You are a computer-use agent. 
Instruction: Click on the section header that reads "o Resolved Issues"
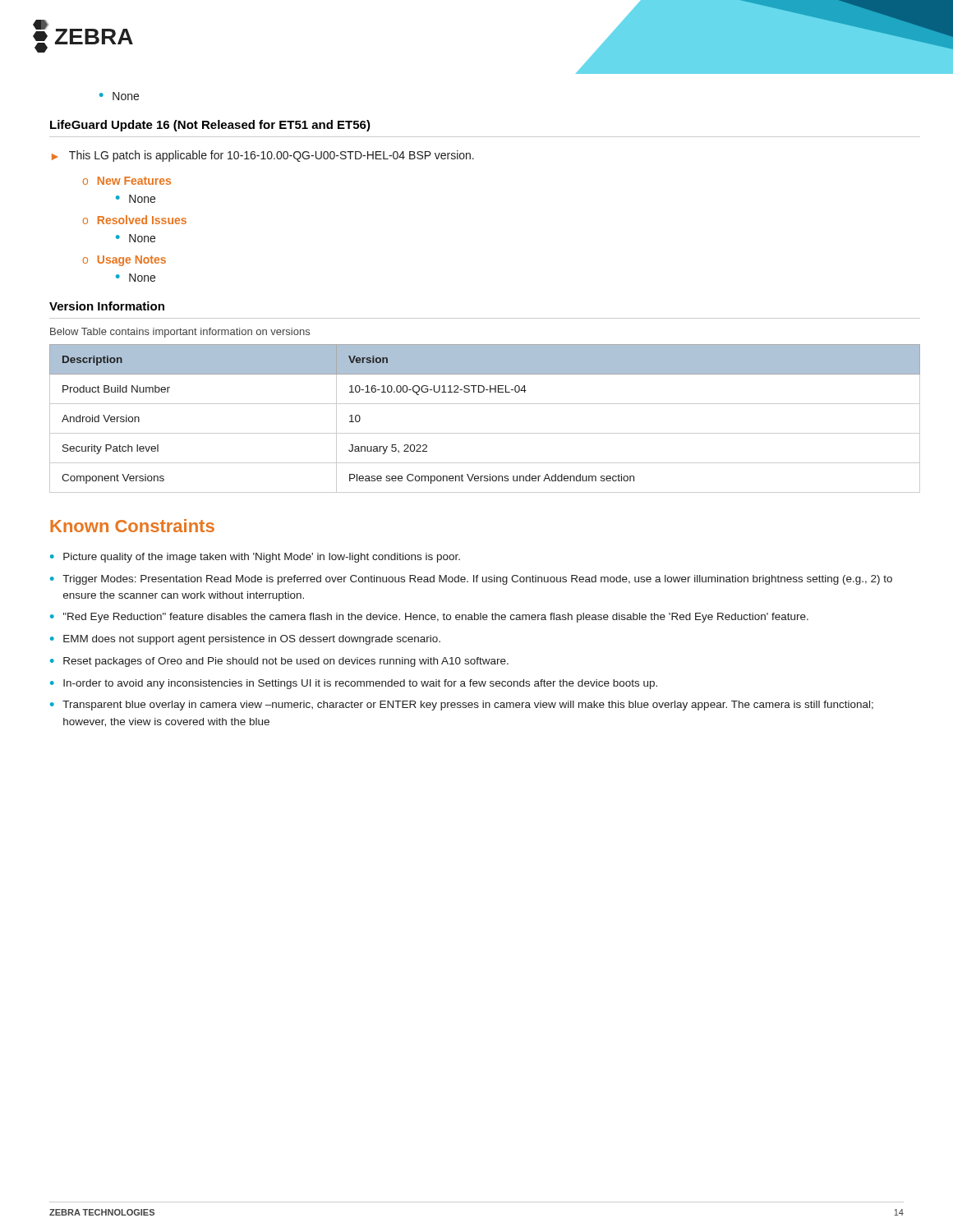[x=135, y=220]
